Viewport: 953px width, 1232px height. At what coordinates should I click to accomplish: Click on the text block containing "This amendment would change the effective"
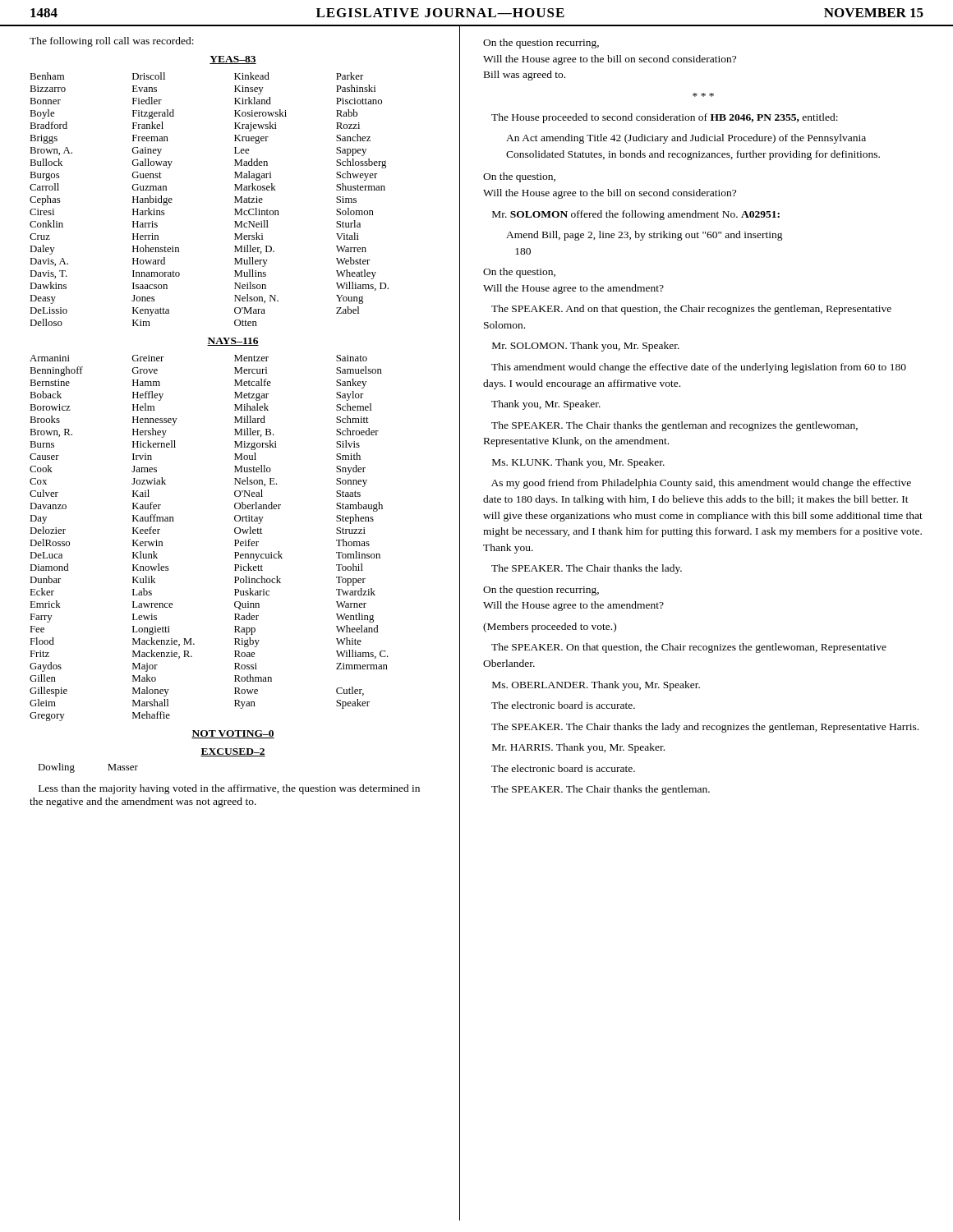695,375
